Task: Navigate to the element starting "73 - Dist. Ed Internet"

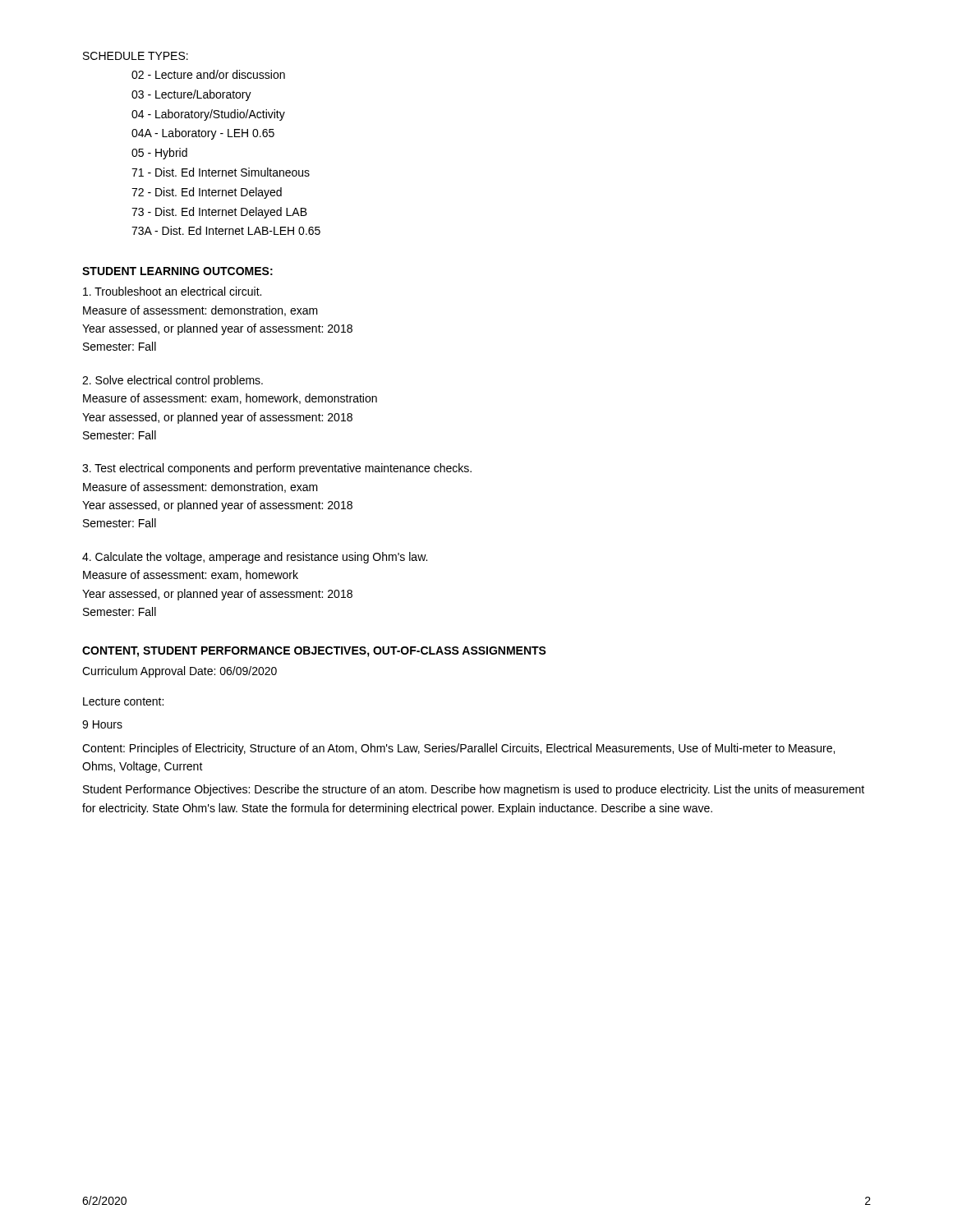Action: [219, 212]
